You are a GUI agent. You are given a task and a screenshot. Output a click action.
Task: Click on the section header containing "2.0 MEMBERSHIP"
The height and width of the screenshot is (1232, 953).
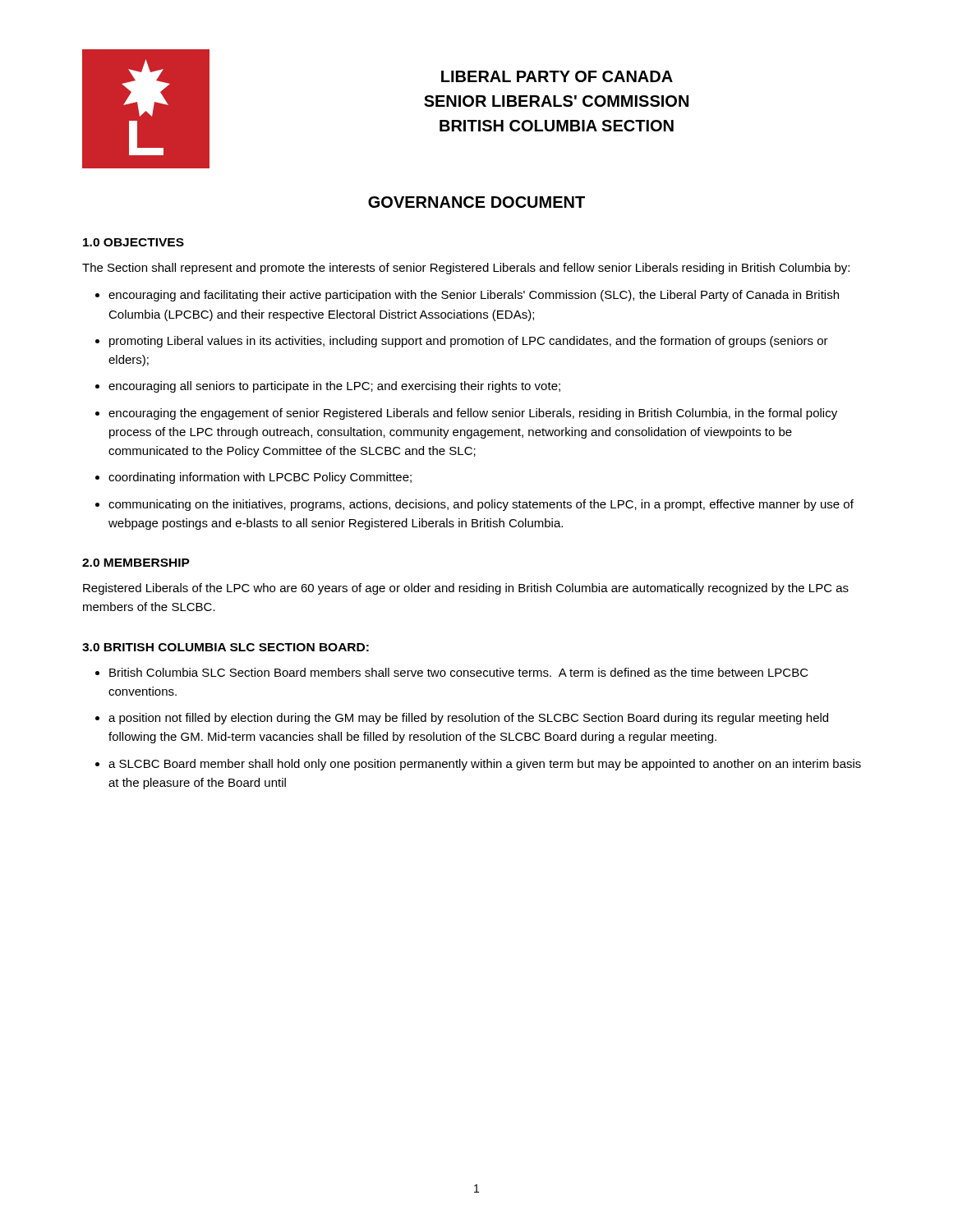pyautogui.click(x=136, y=562)
